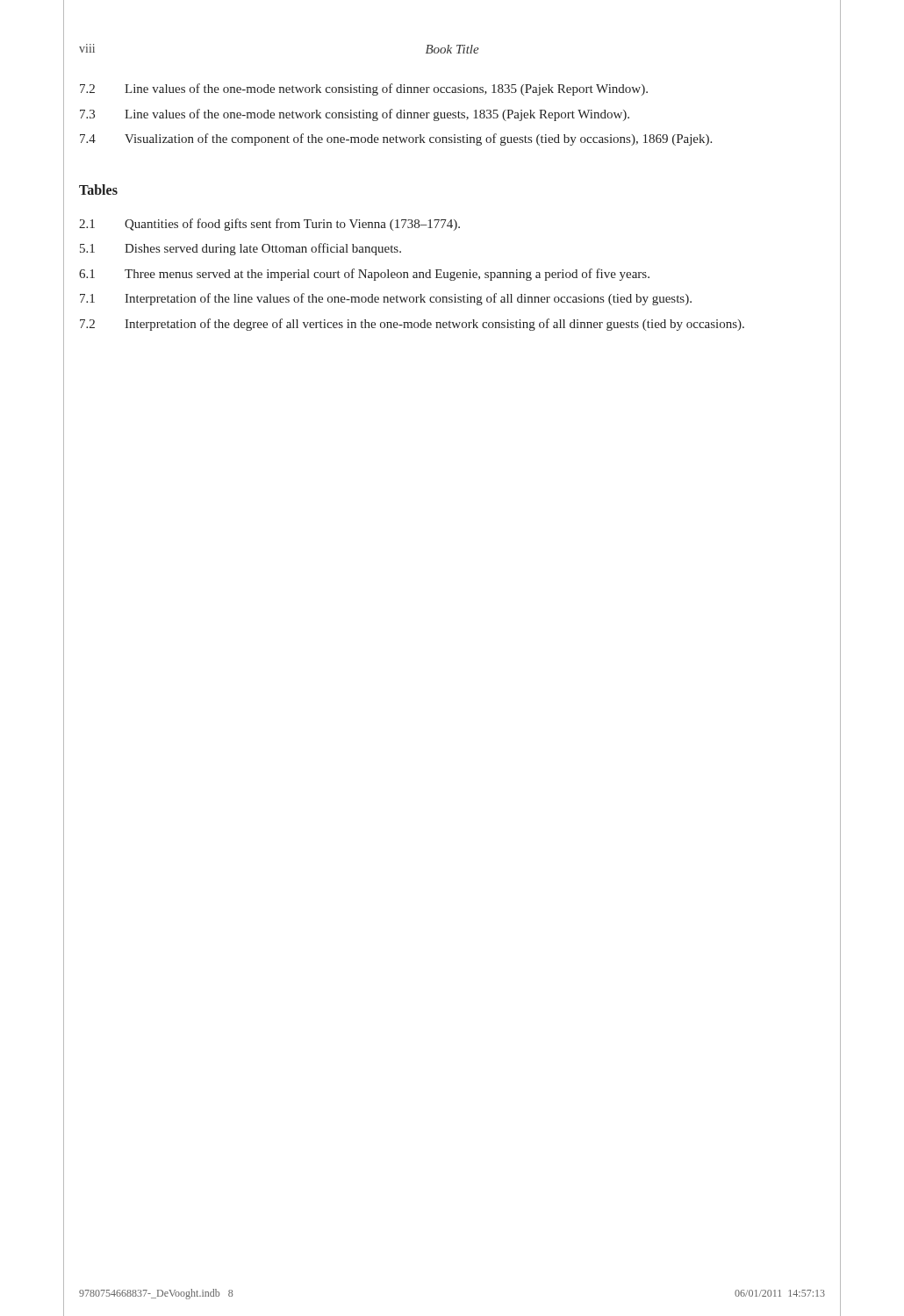Navigate to the text block starting "7.2 Line values of"
904x1316 pixels.
pos(364,89)
